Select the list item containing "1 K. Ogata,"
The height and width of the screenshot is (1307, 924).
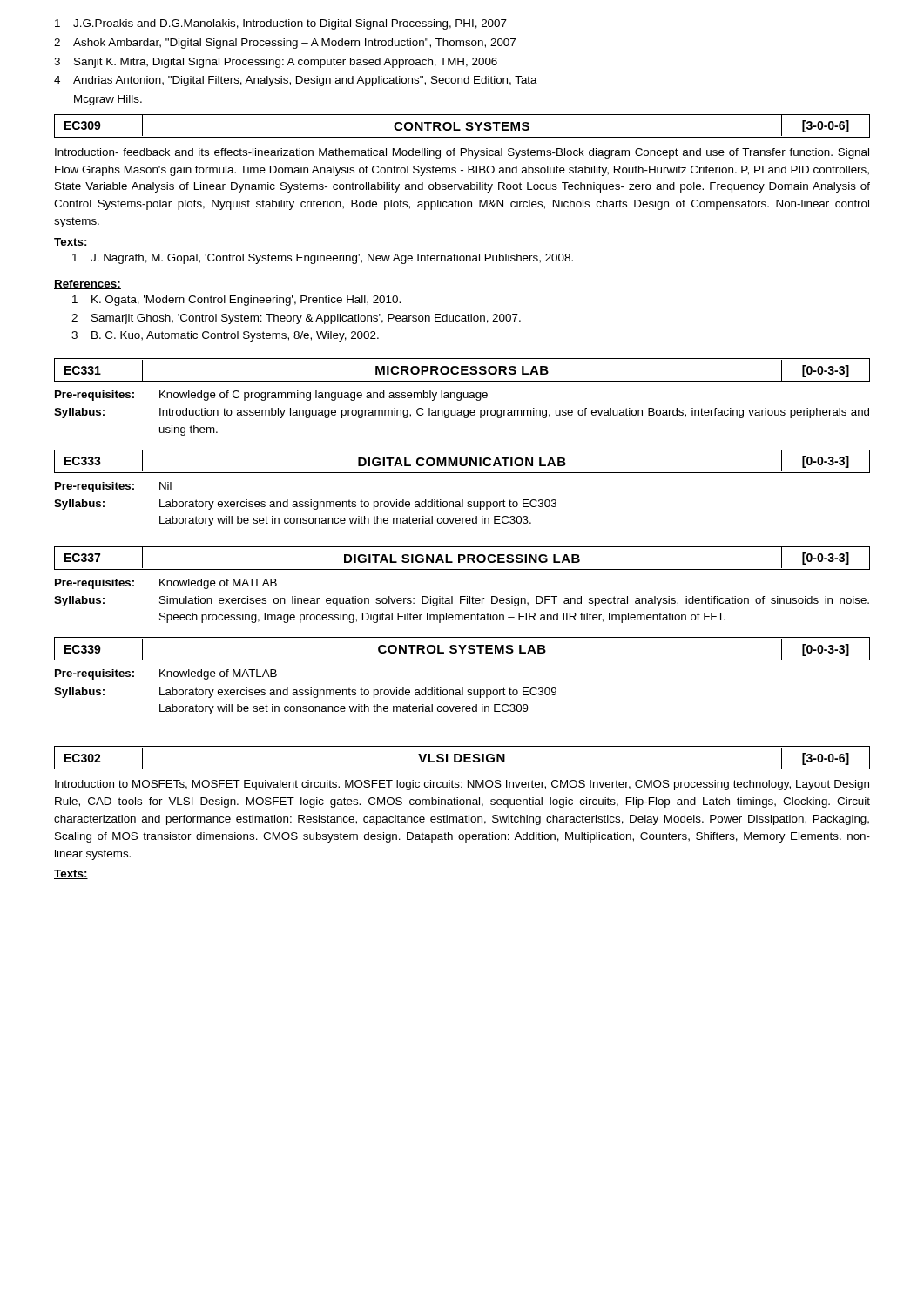pos(237,300)
